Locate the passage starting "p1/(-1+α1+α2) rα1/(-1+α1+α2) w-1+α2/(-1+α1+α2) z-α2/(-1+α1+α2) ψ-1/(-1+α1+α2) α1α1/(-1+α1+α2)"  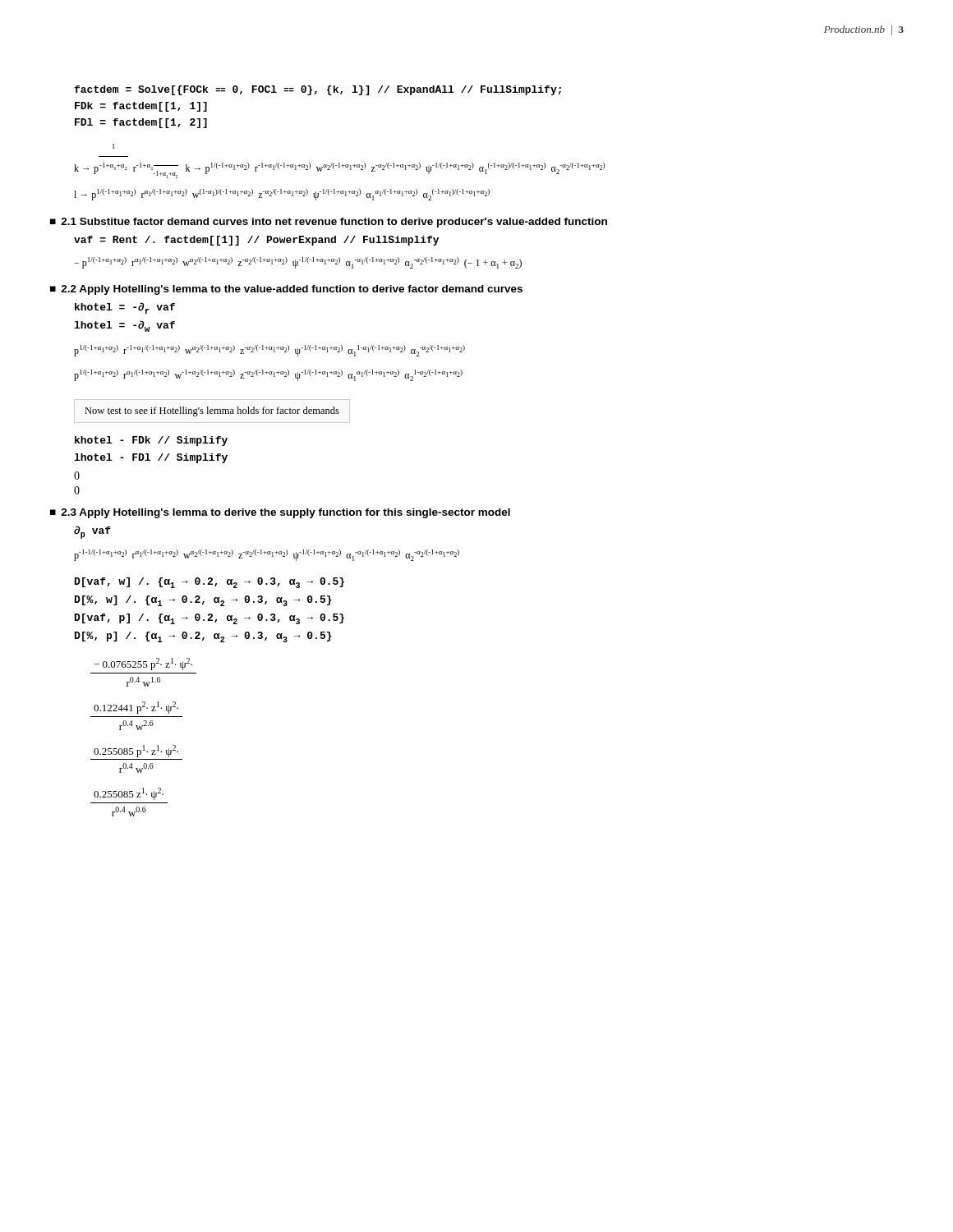click(268, 376)
